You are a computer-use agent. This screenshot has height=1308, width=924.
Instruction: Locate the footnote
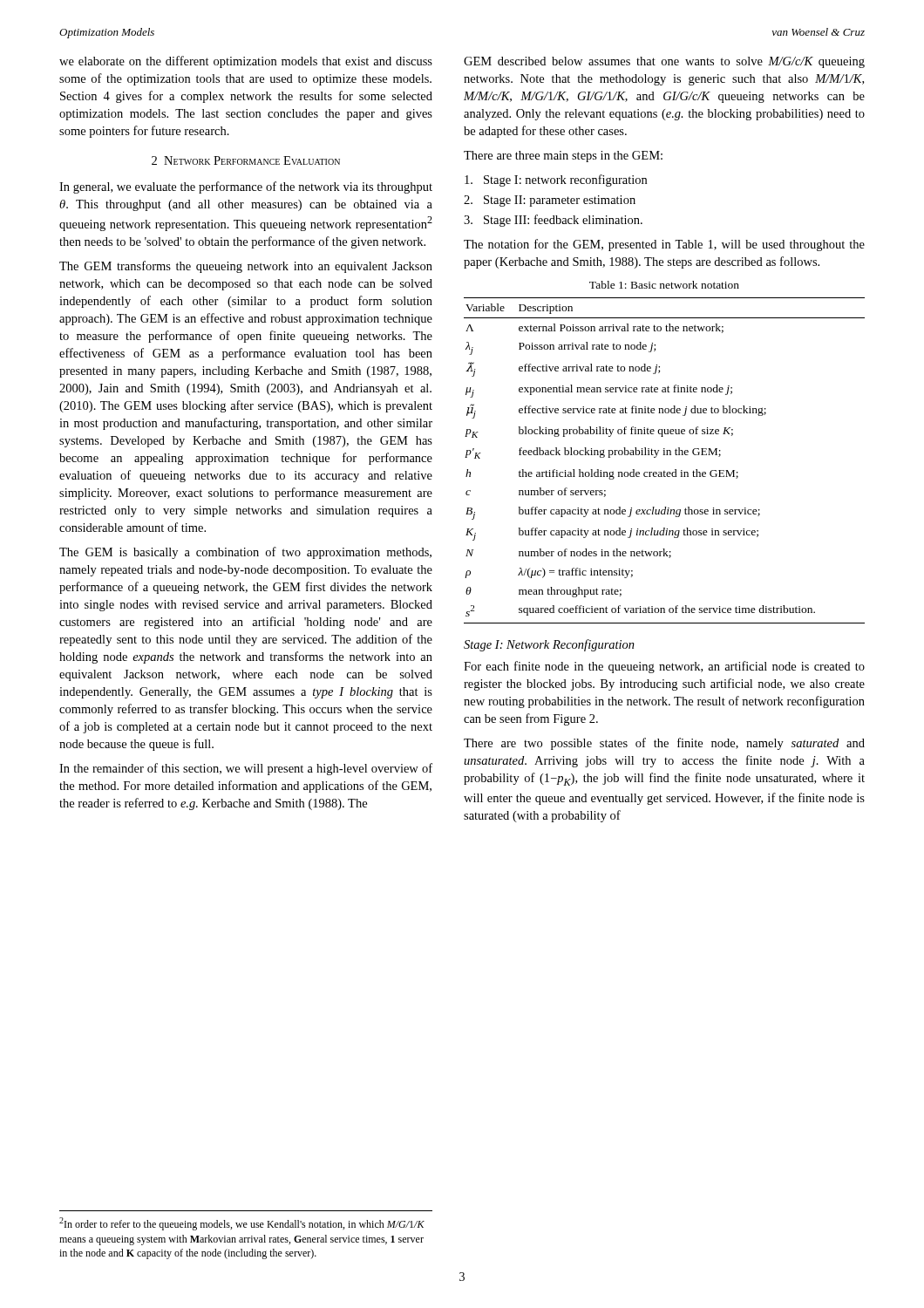(242, 1238)
